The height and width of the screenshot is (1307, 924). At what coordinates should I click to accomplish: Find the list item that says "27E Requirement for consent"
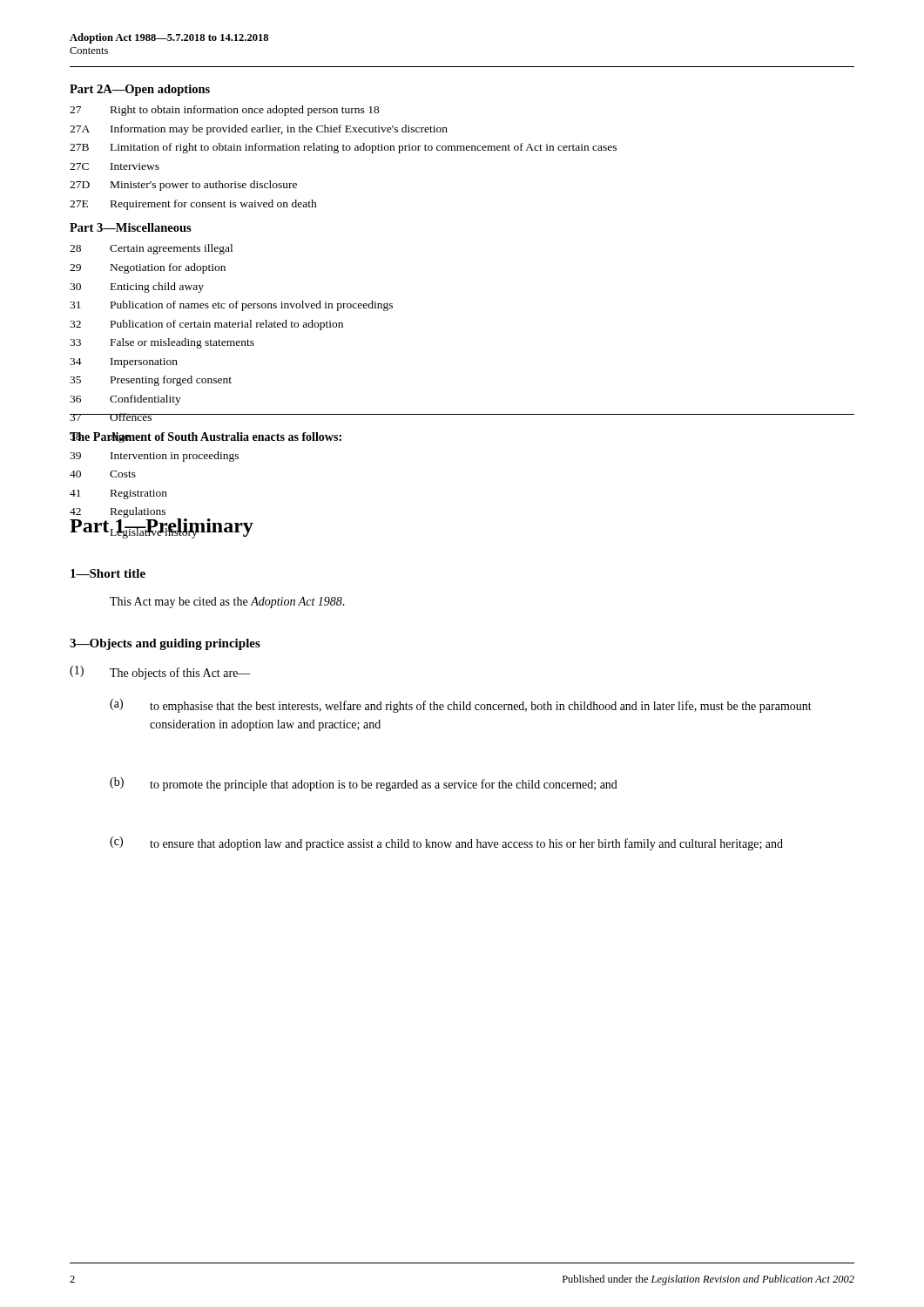pos(193,205)
